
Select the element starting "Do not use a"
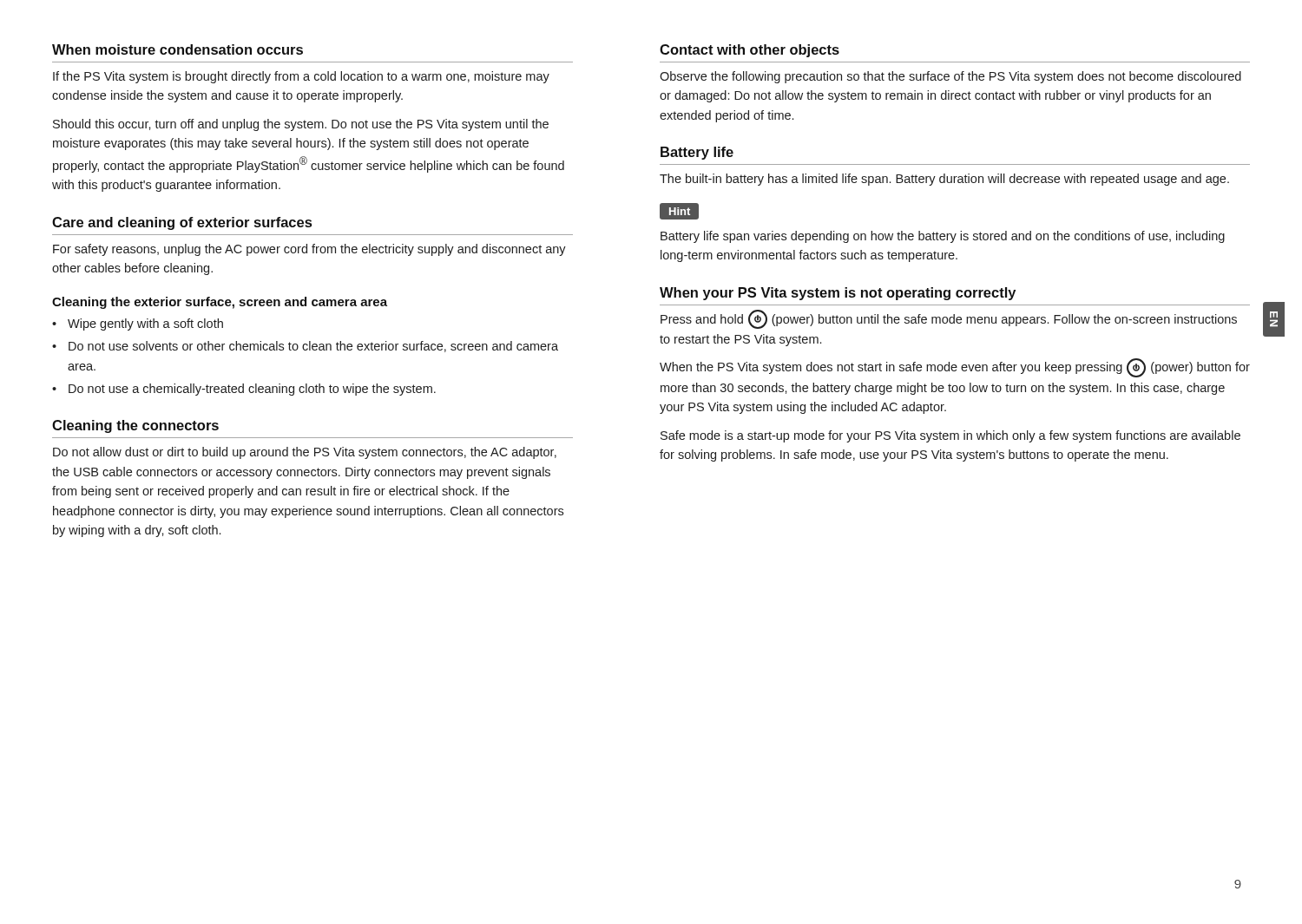pos(252,389)
